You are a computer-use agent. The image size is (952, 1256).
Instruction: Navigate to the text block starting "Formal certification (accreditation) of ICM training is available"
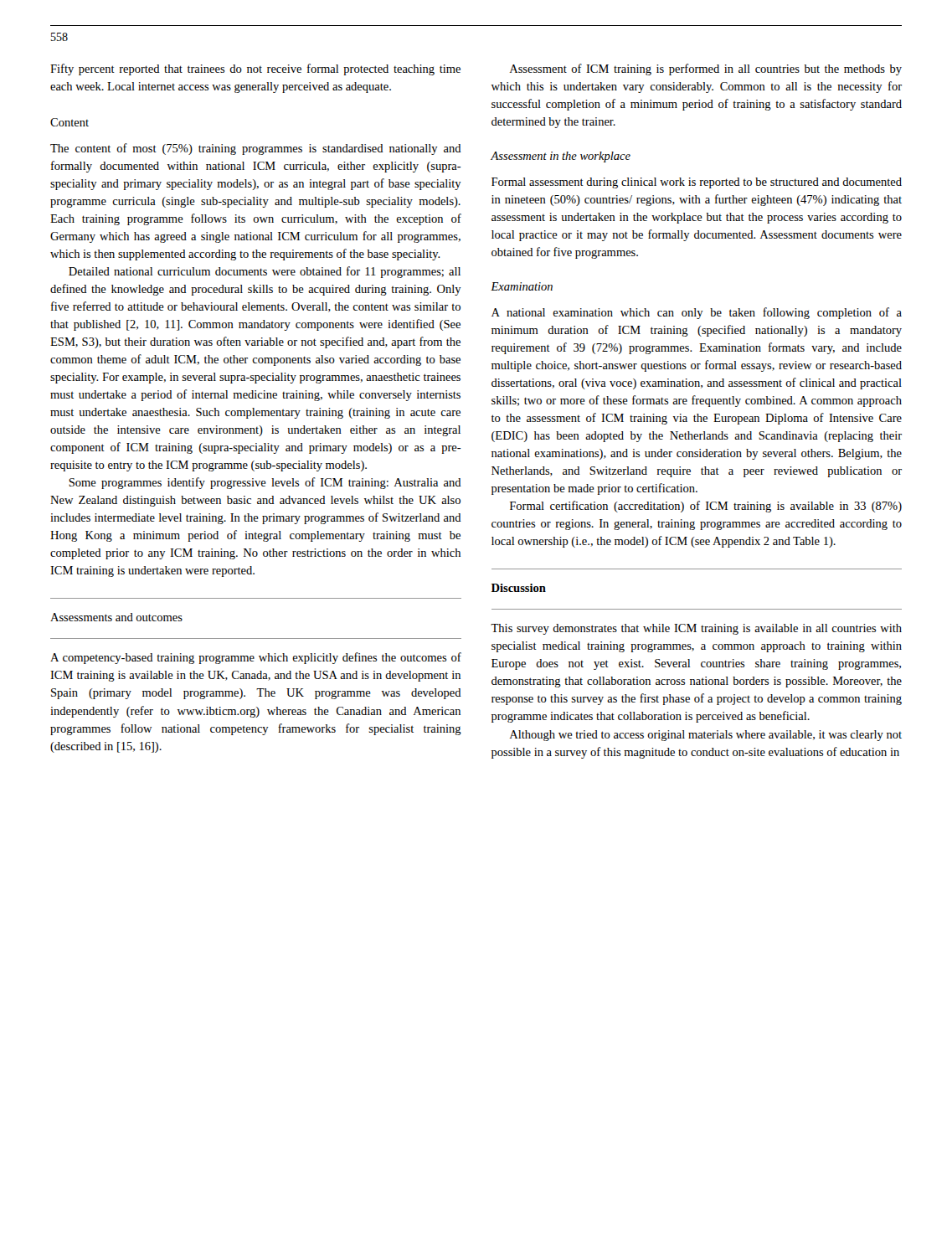click(696, 524)
